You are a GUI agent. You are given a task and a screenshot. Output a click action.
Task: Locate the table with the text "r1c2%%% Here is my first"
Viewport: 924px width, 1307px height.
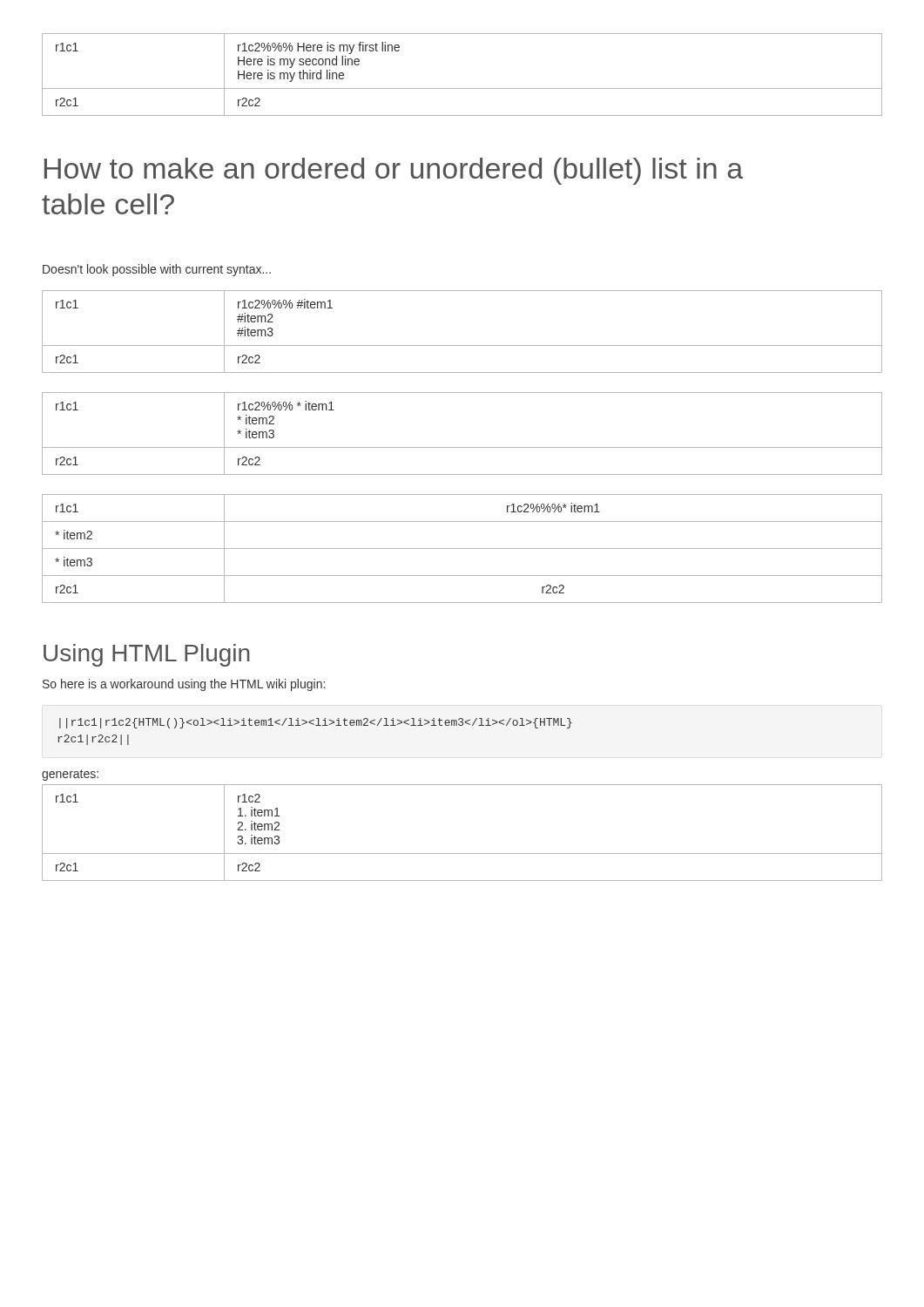point(462,74)
